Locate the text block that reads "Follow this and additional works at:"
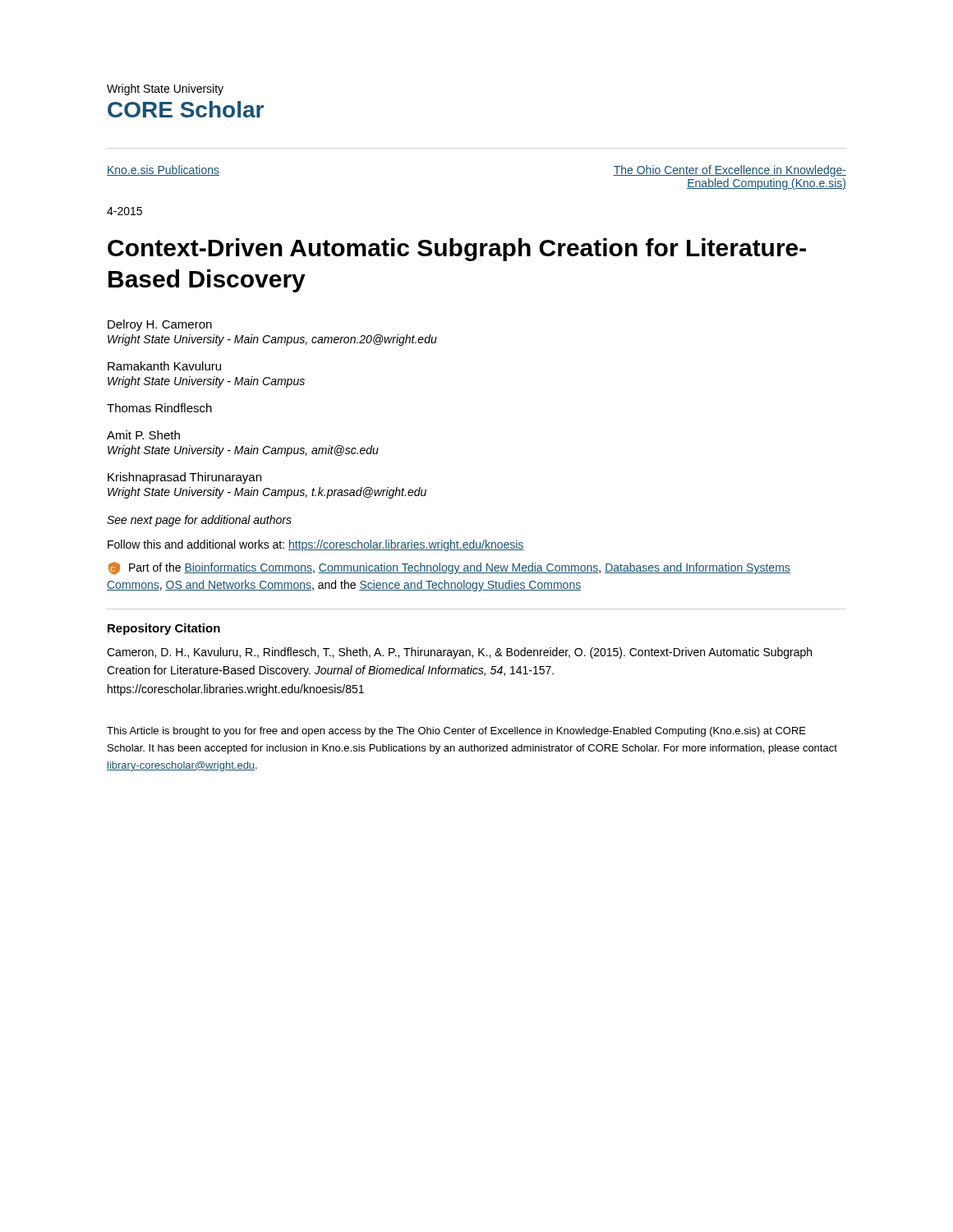The width and height of the screenshot is (953, 1232). (x=315, y=545)
